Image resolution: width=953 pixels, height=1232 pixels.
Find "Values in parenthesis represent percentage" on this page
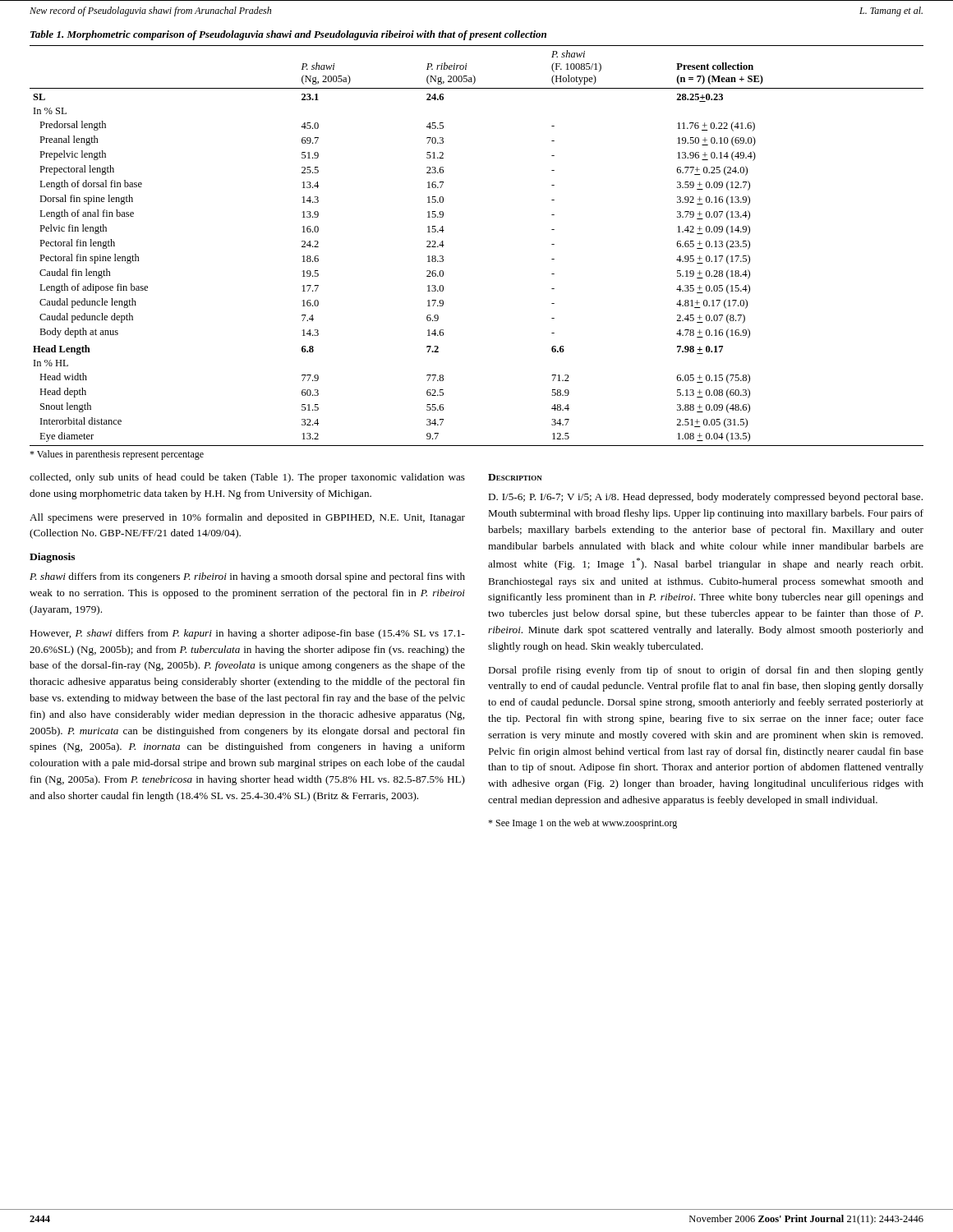[x=117, y=454]
